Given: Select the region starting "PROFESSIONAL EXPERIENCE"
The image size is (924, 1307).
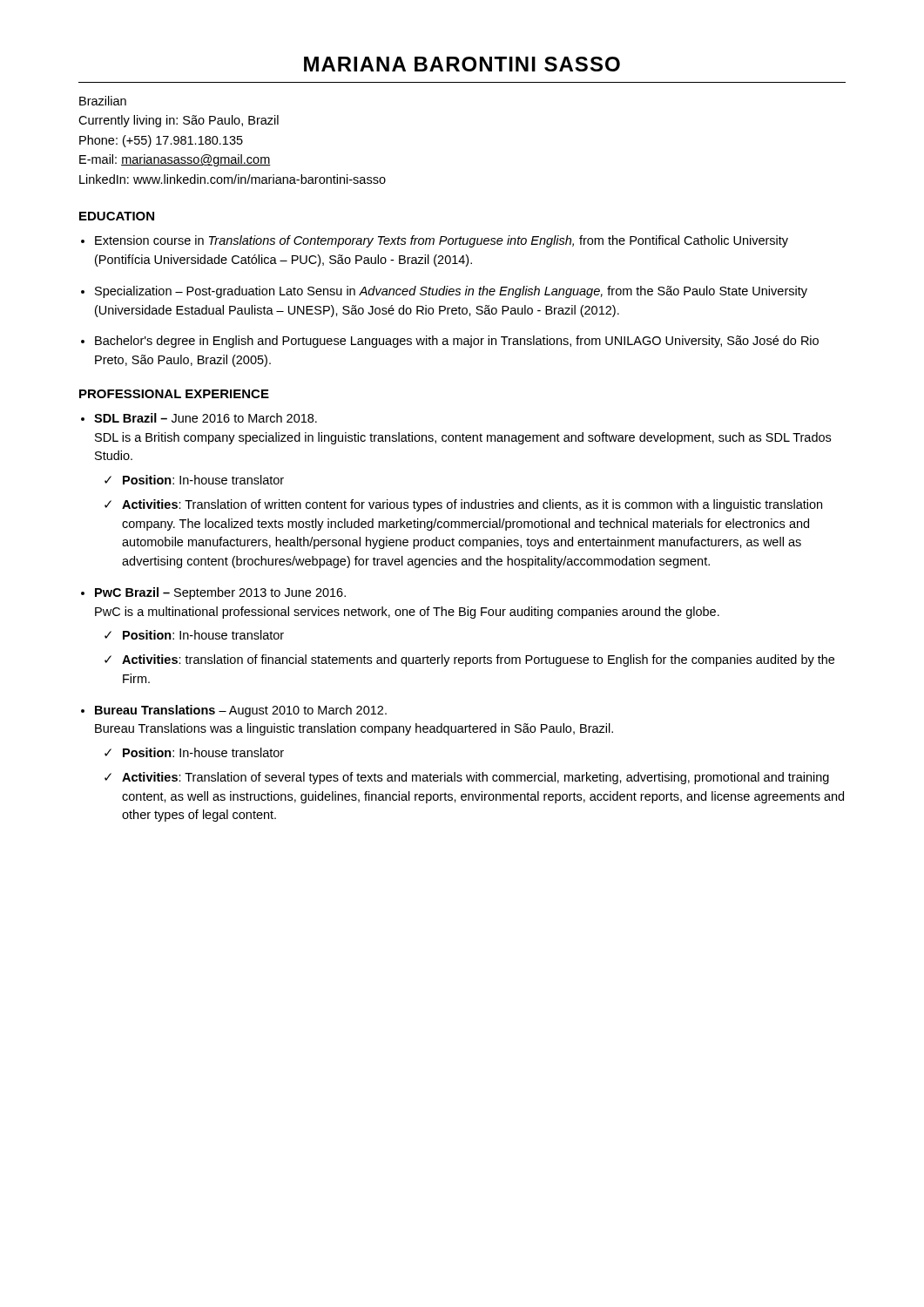Looking at the screenshot, I should pos(174,393).
